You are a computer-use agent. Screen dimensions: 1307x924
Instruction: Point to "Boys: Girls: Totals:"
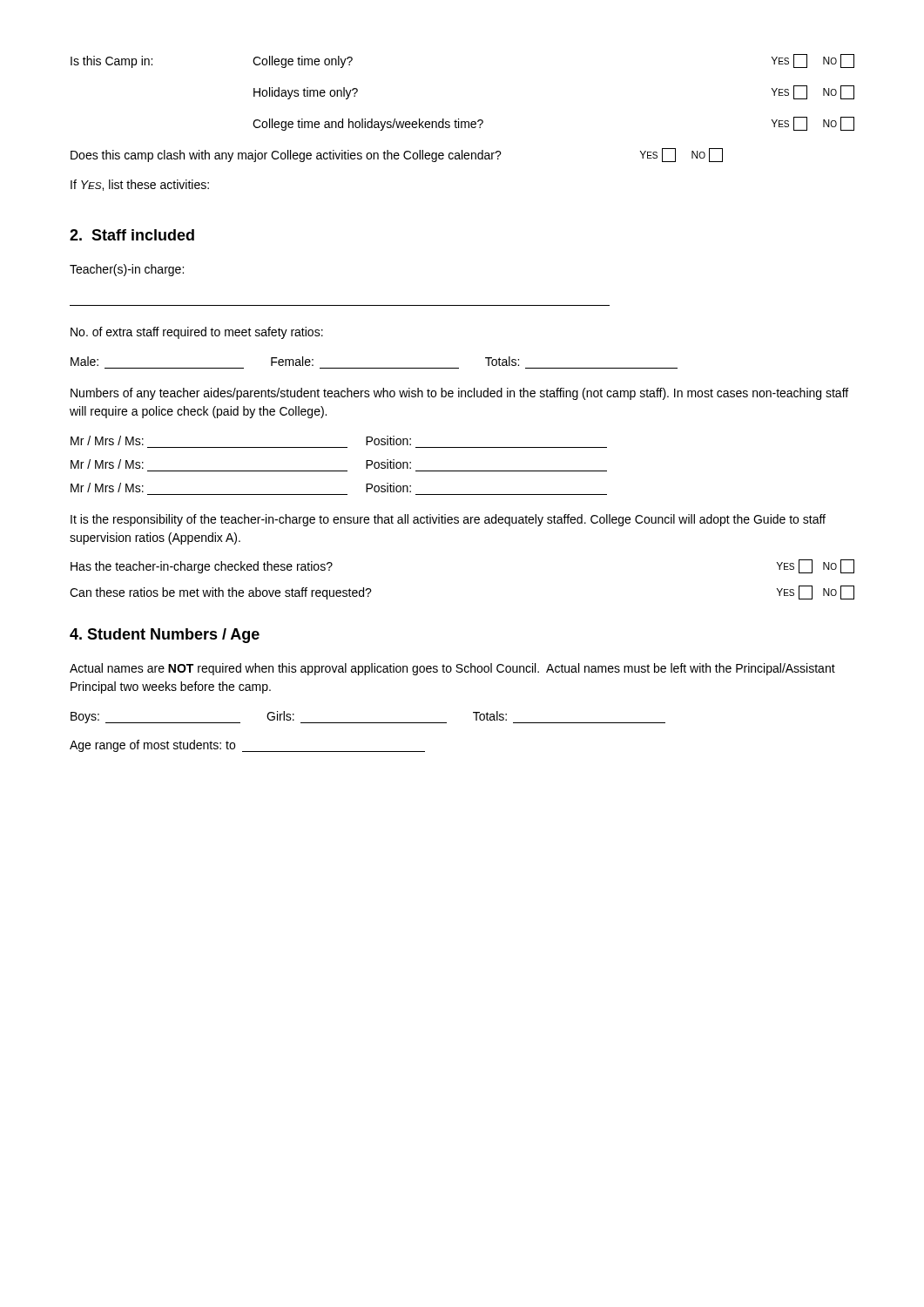tap(368, 716)
